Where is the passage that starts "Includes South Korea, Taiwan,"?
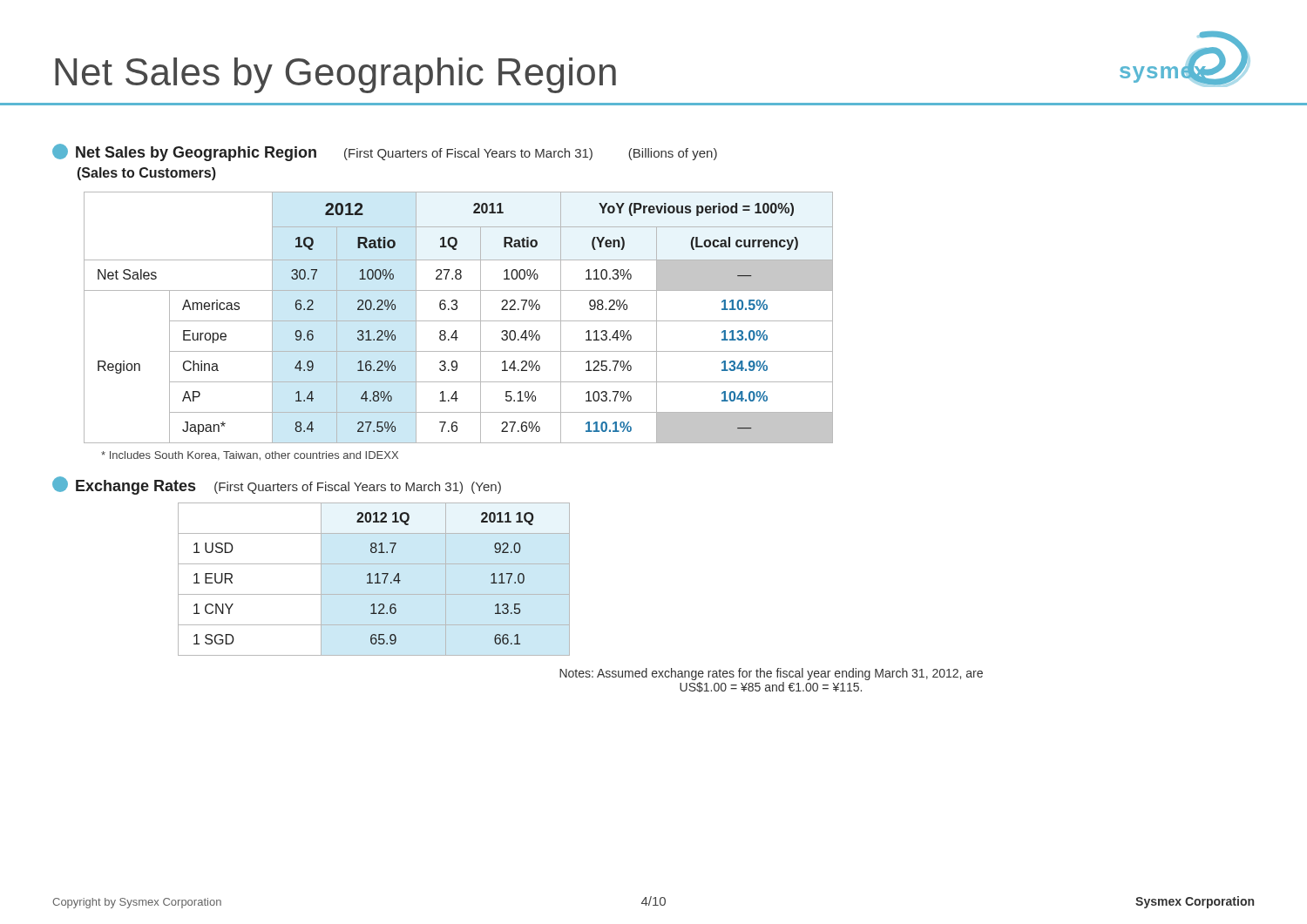This screenshot has width=1307, height=924. tap(250, 455)
